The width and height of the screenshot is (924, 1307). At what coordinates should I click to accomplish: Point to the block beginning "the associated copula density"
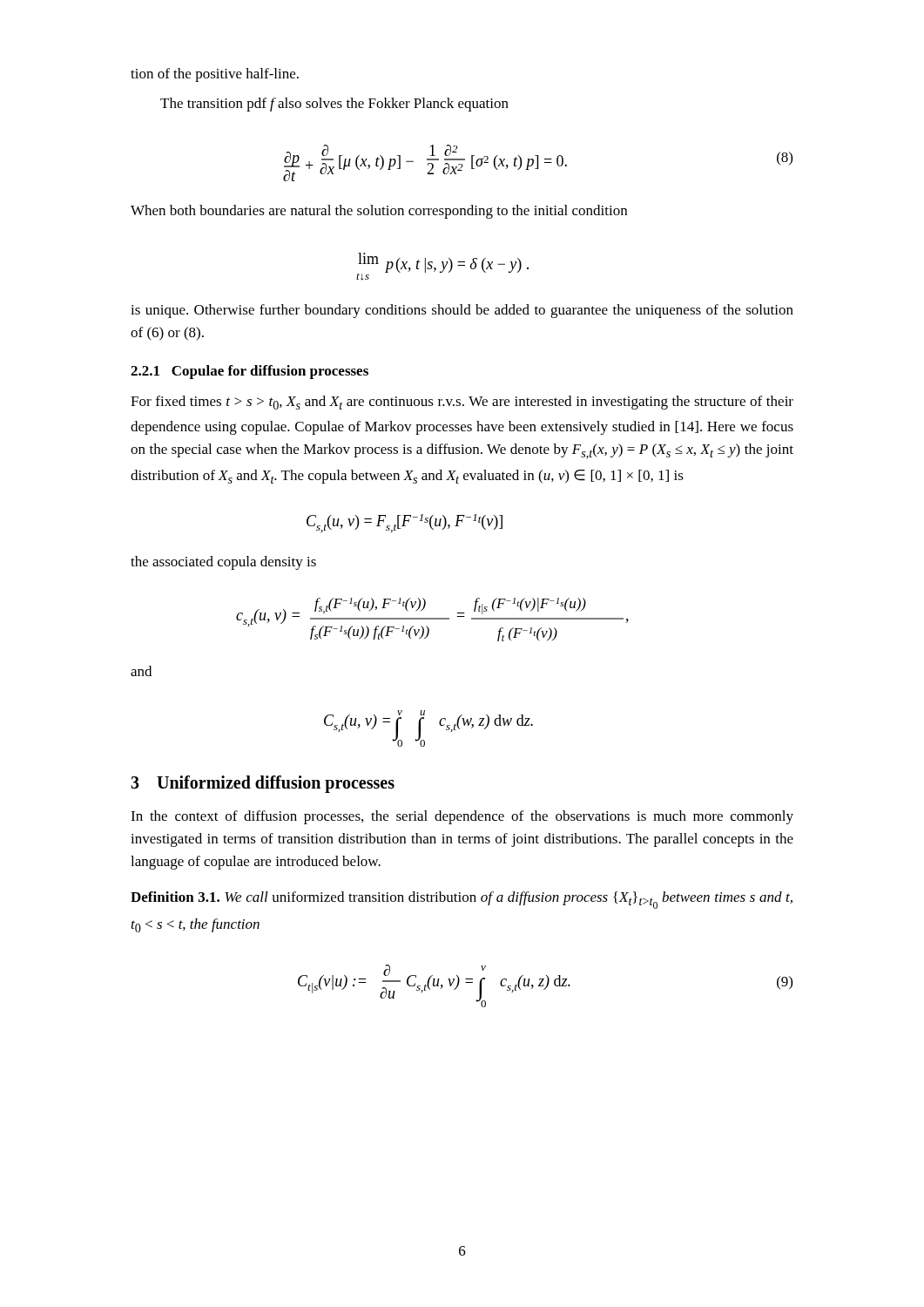tap(224, 562)
